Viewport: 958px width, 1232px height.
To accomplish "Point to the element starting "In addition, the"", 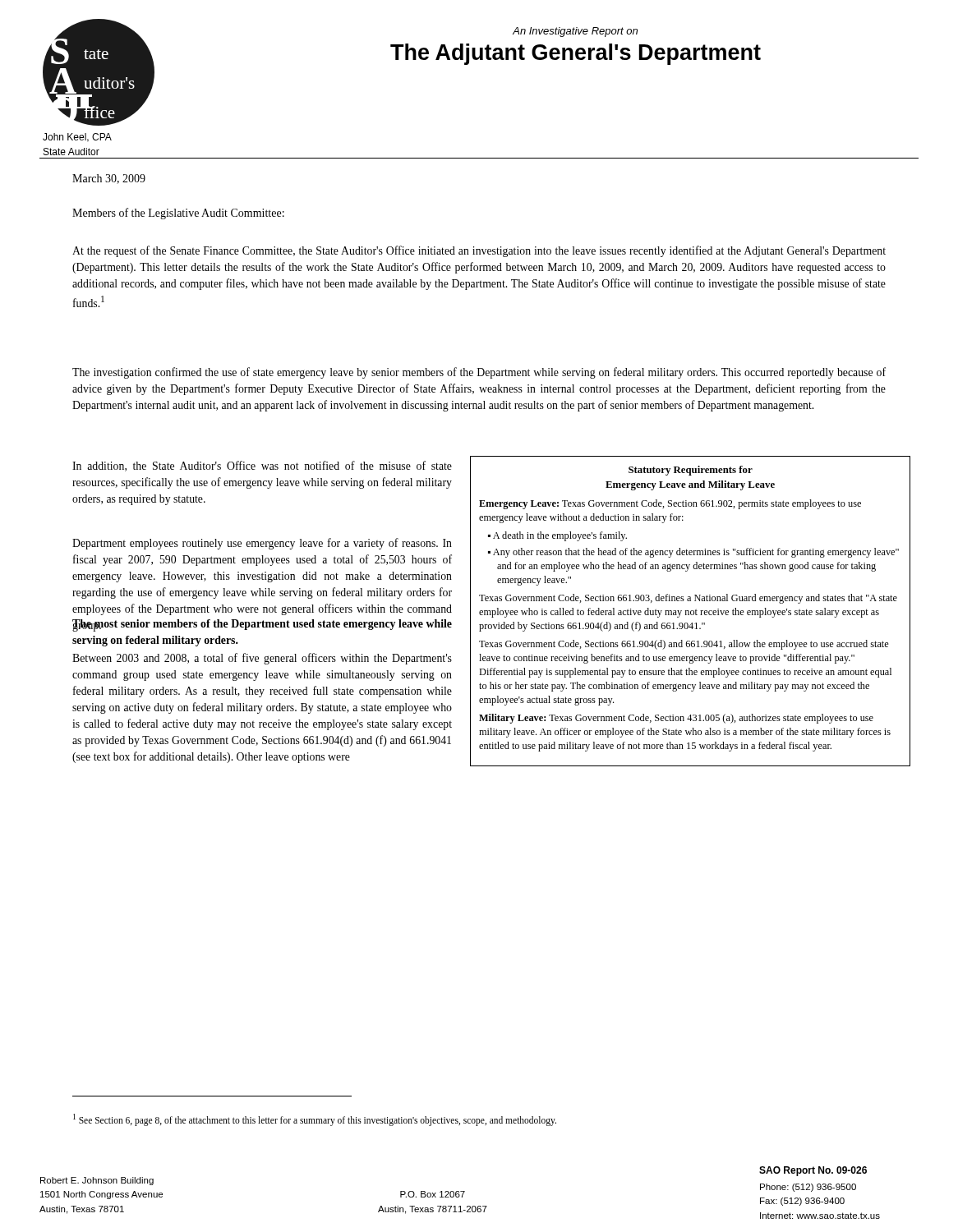I will pyautogui.click(x=262, y=483).
